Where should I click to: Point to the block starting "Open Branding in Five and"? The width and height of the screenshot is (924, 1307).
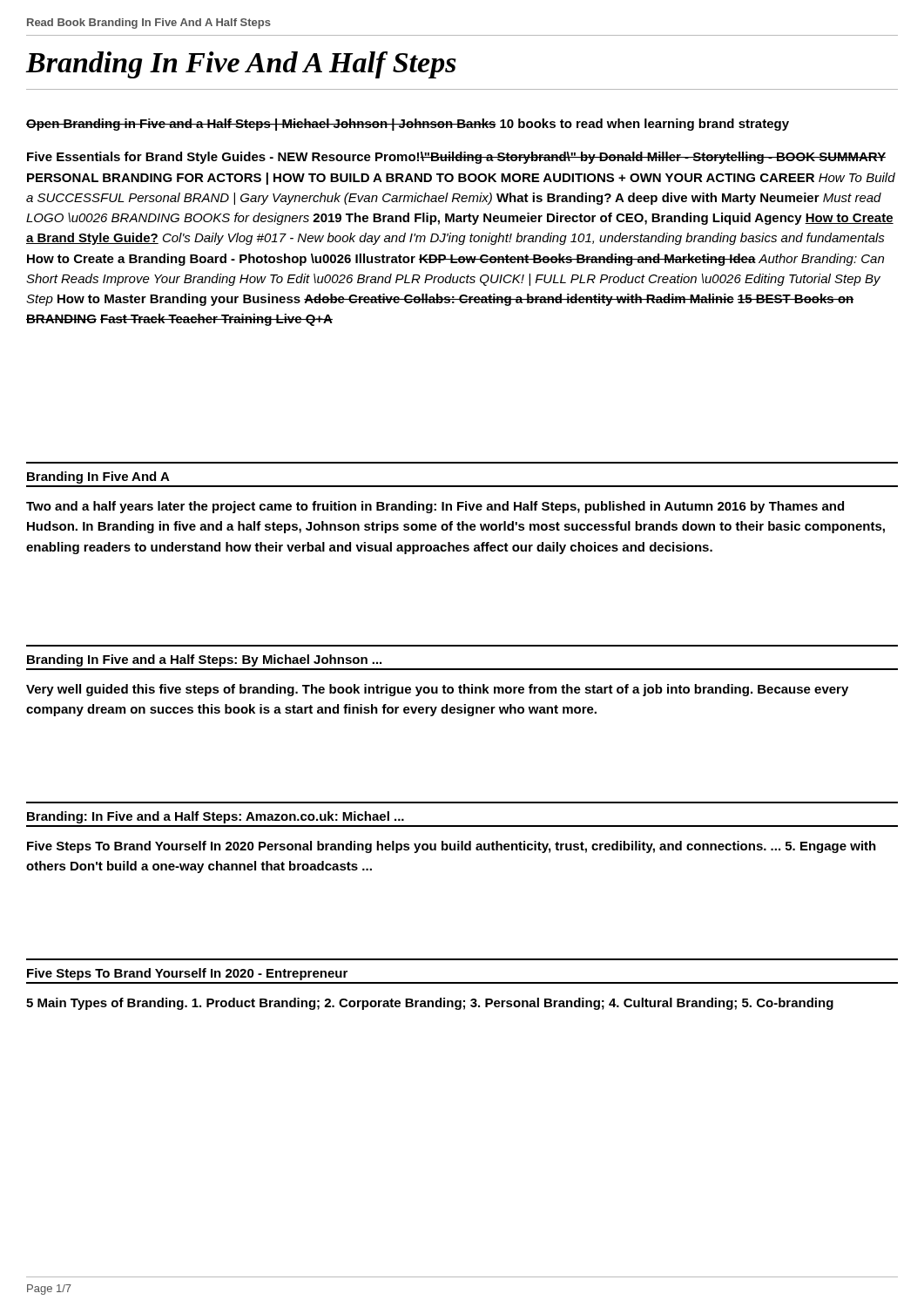[462, 221]
